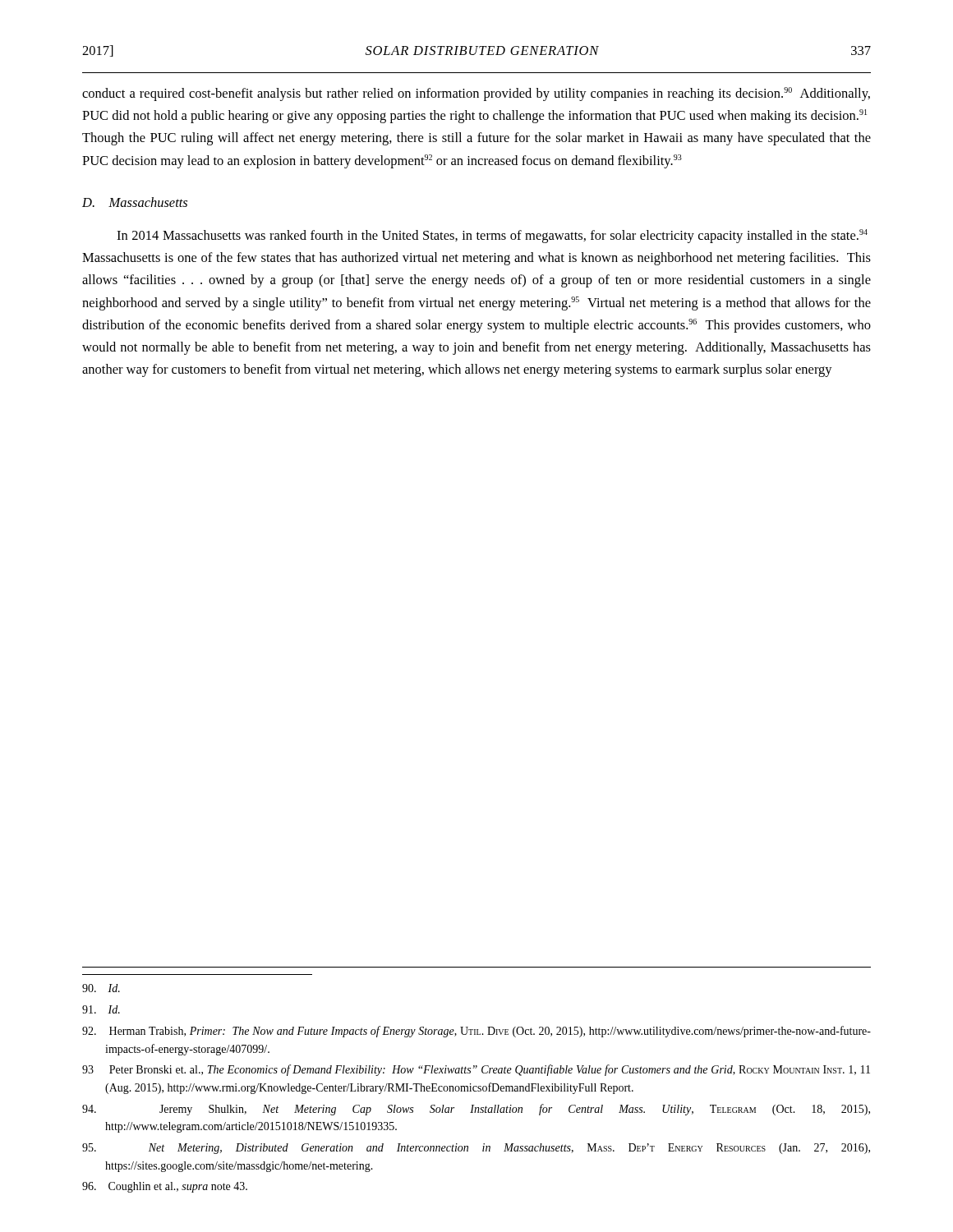The image size is (953, 1232).
Task: Select the text block containing "In 2014 Massachusetts was"
Action: pyautogui.click(x=476, y=302)
